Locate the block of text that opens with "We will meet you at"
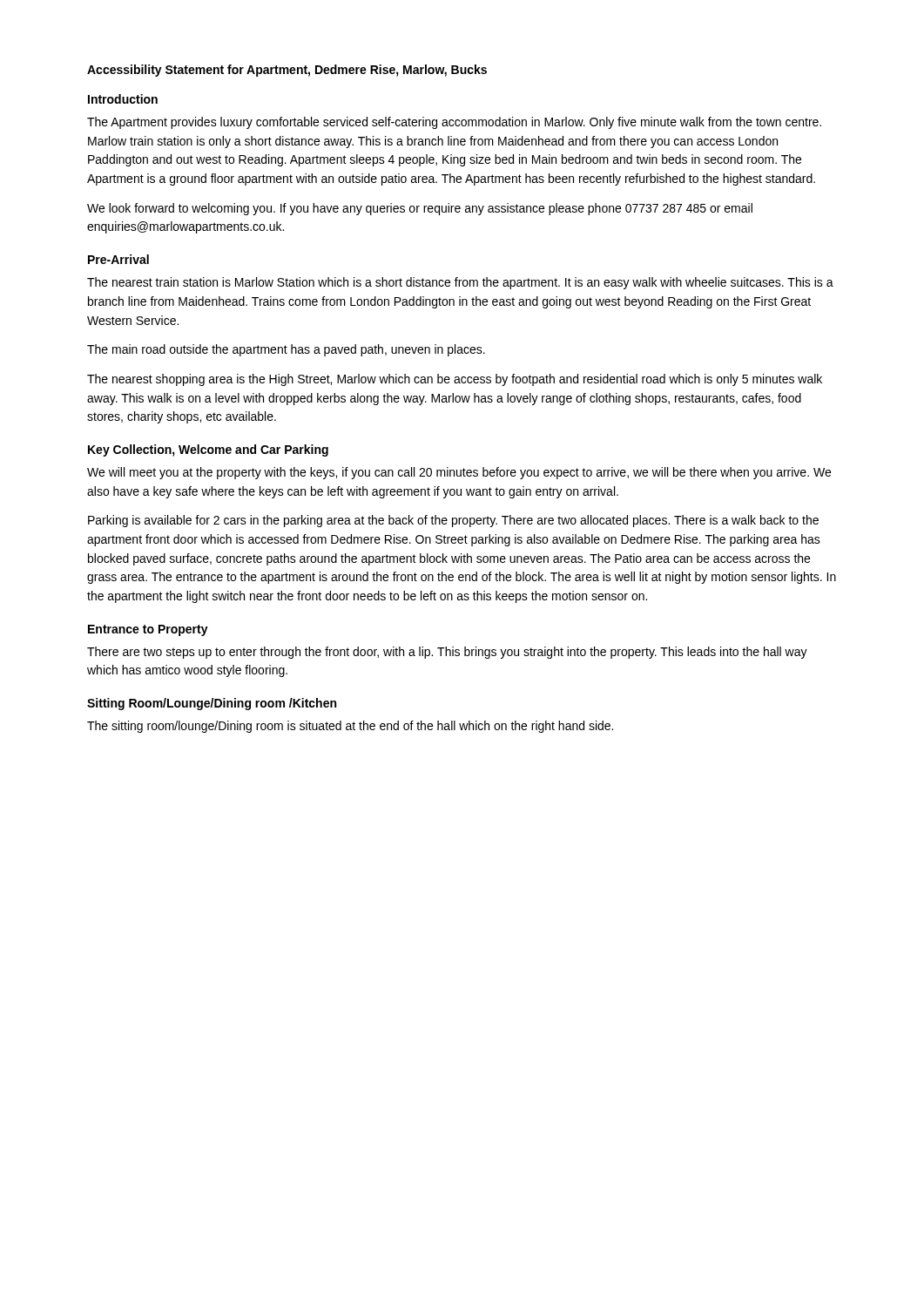924x1307 pixels. tap(459, 482)
